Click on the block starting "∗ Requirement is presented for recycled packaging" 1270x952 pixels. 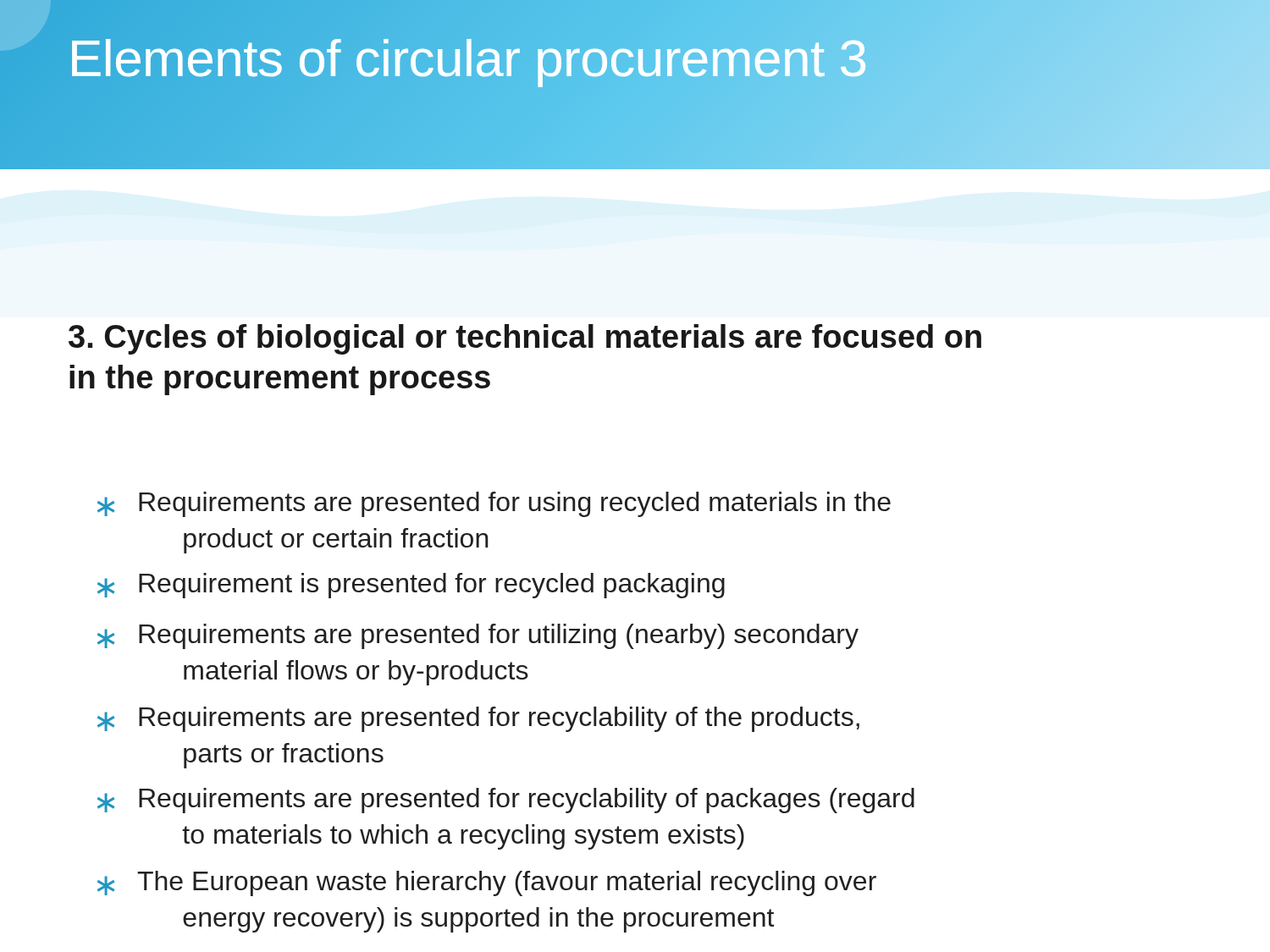point(635,587)
